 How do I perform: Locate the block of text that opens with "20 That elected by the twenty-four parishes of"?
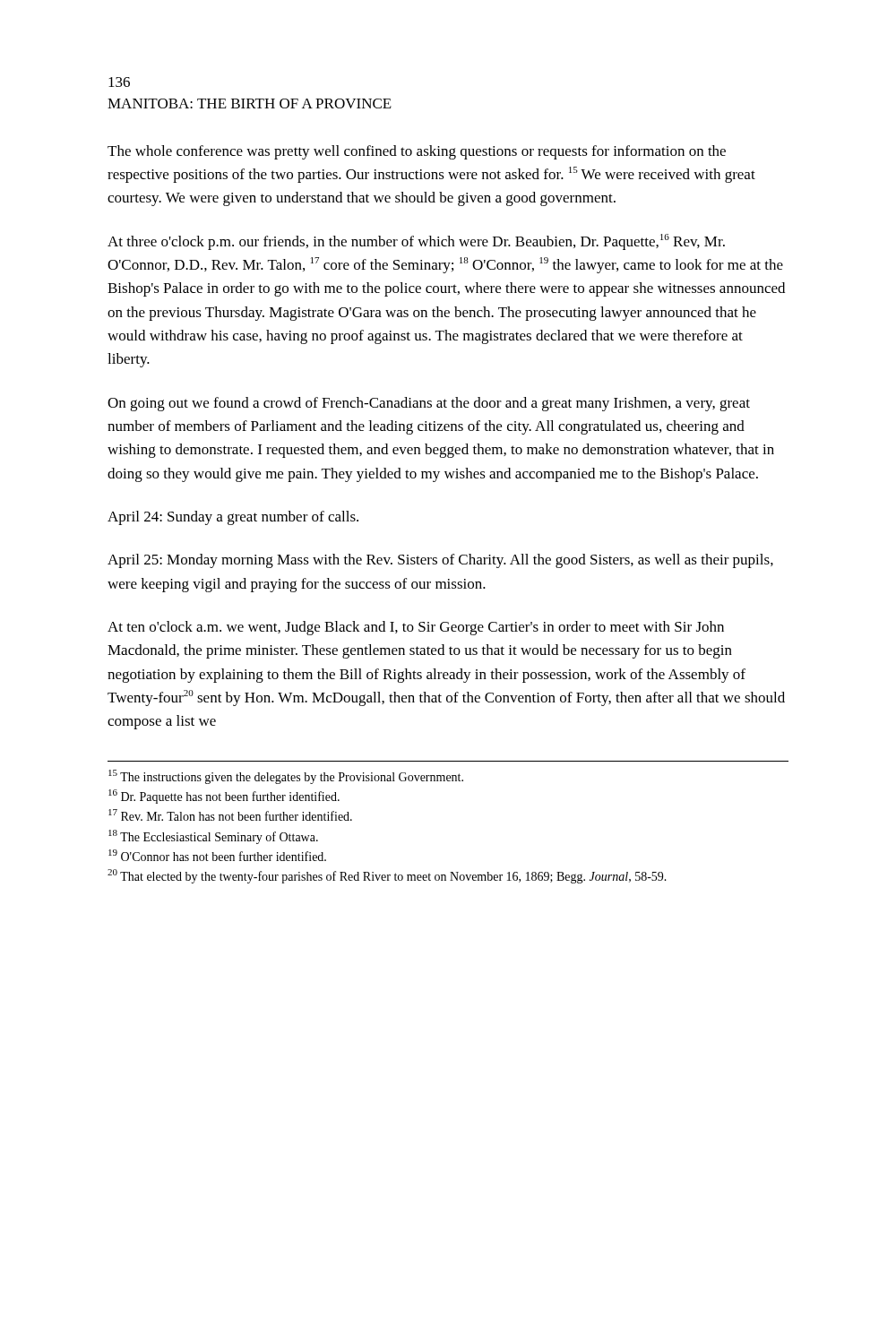(x=387, y=876)
